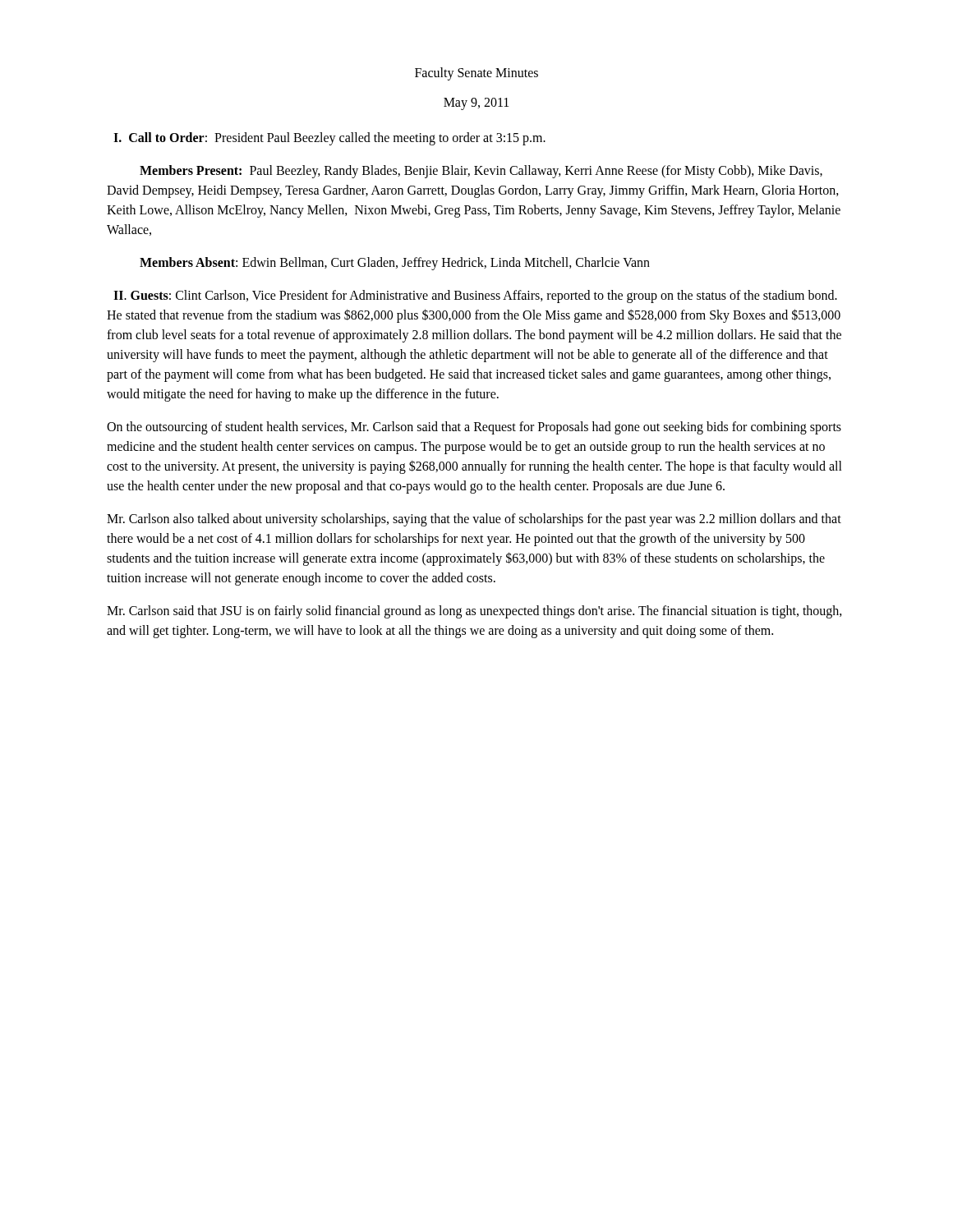Find "Faculty Senate Minutes" on this page
This screenshot has width=953, height=1232.
[476, 73]
